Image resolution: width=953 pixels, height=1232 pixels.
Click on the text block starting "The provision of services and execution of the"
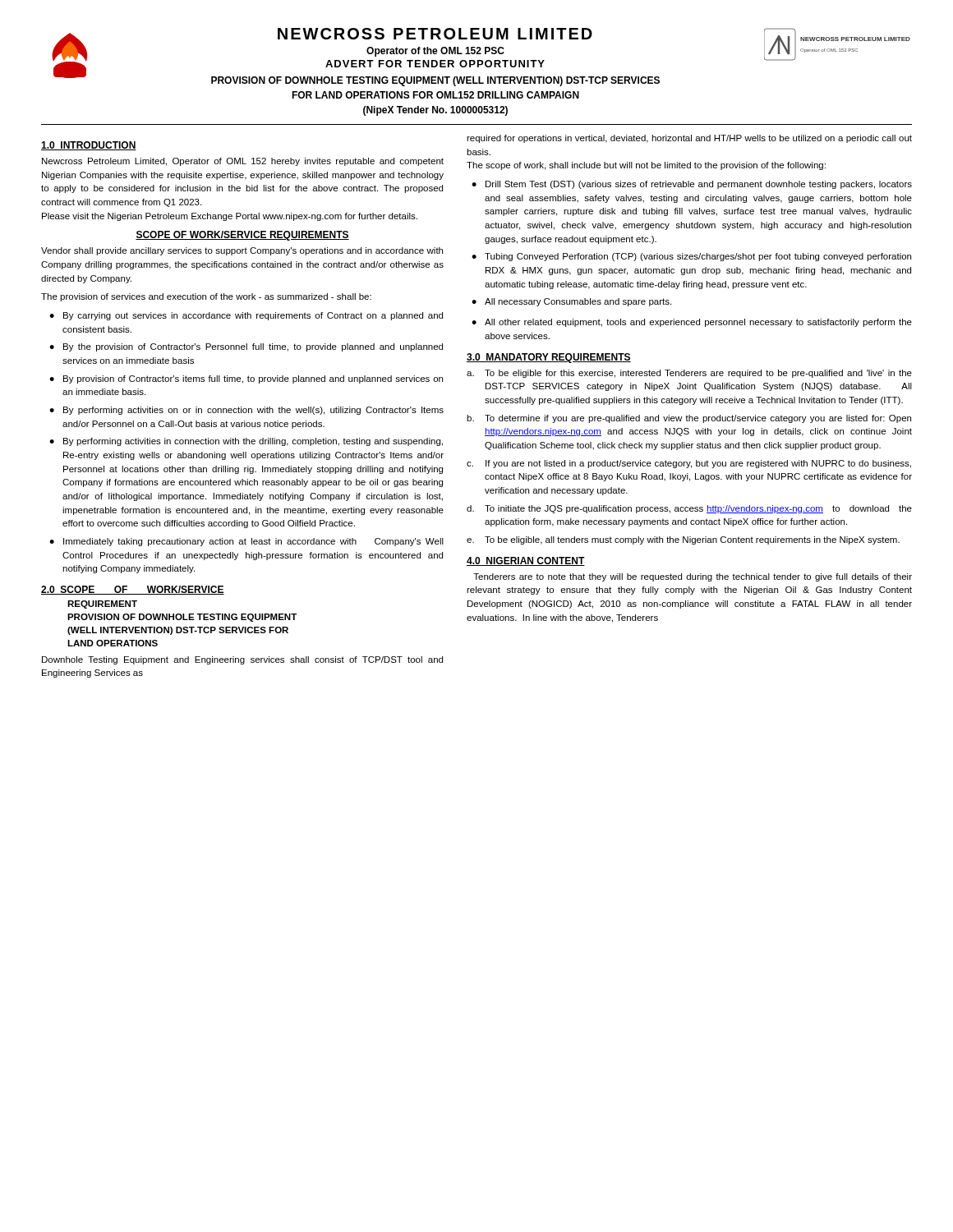coord(206,297)
